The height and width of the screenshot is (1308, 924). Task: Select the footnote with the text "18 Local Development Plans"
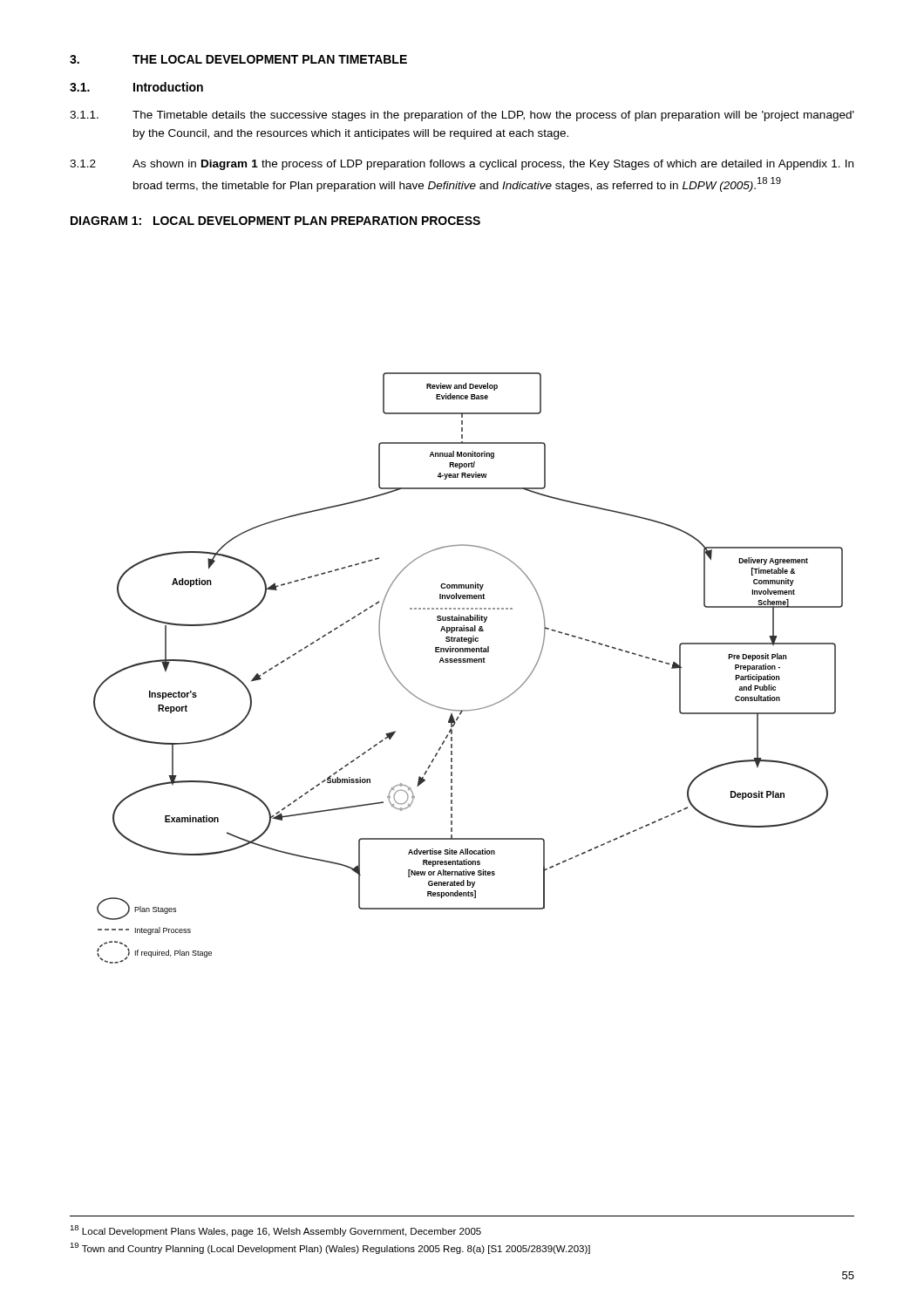[330, 1238]
